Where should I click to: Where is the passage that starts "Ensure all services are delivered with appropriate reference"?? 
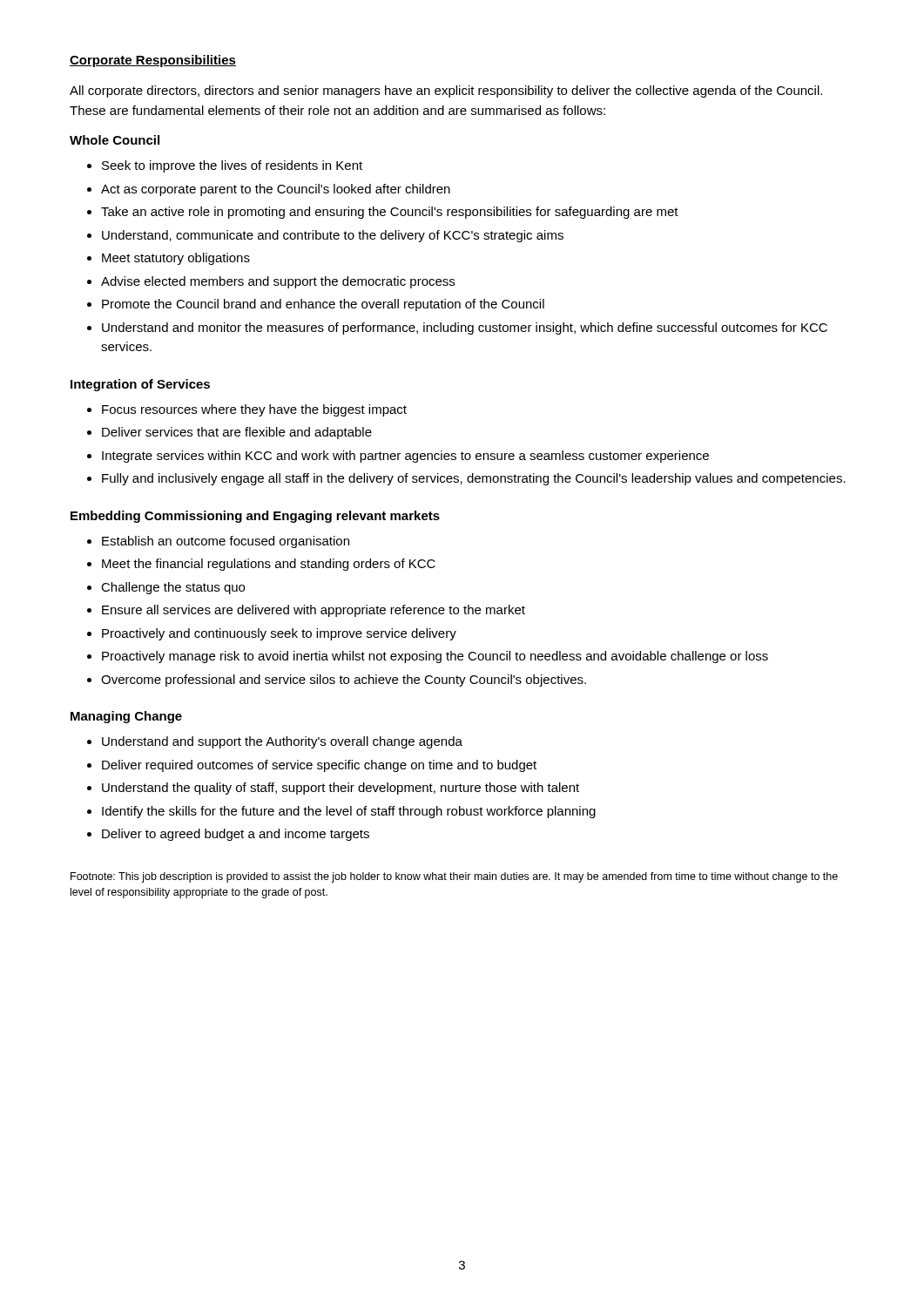point(313,610)
